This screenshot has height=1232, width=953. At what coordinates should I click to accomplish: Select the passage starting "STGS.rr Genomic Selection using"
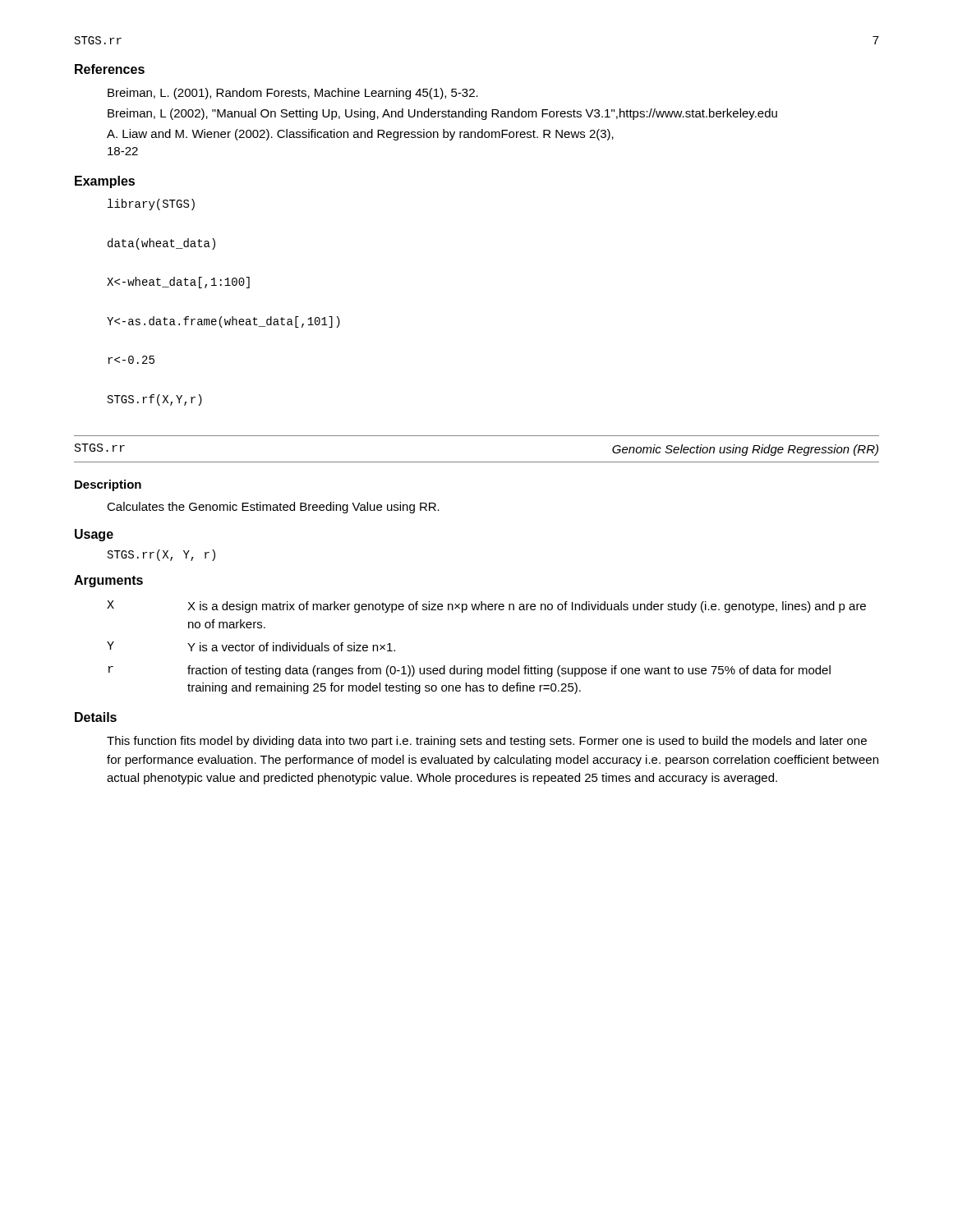(x=101, y=451)
